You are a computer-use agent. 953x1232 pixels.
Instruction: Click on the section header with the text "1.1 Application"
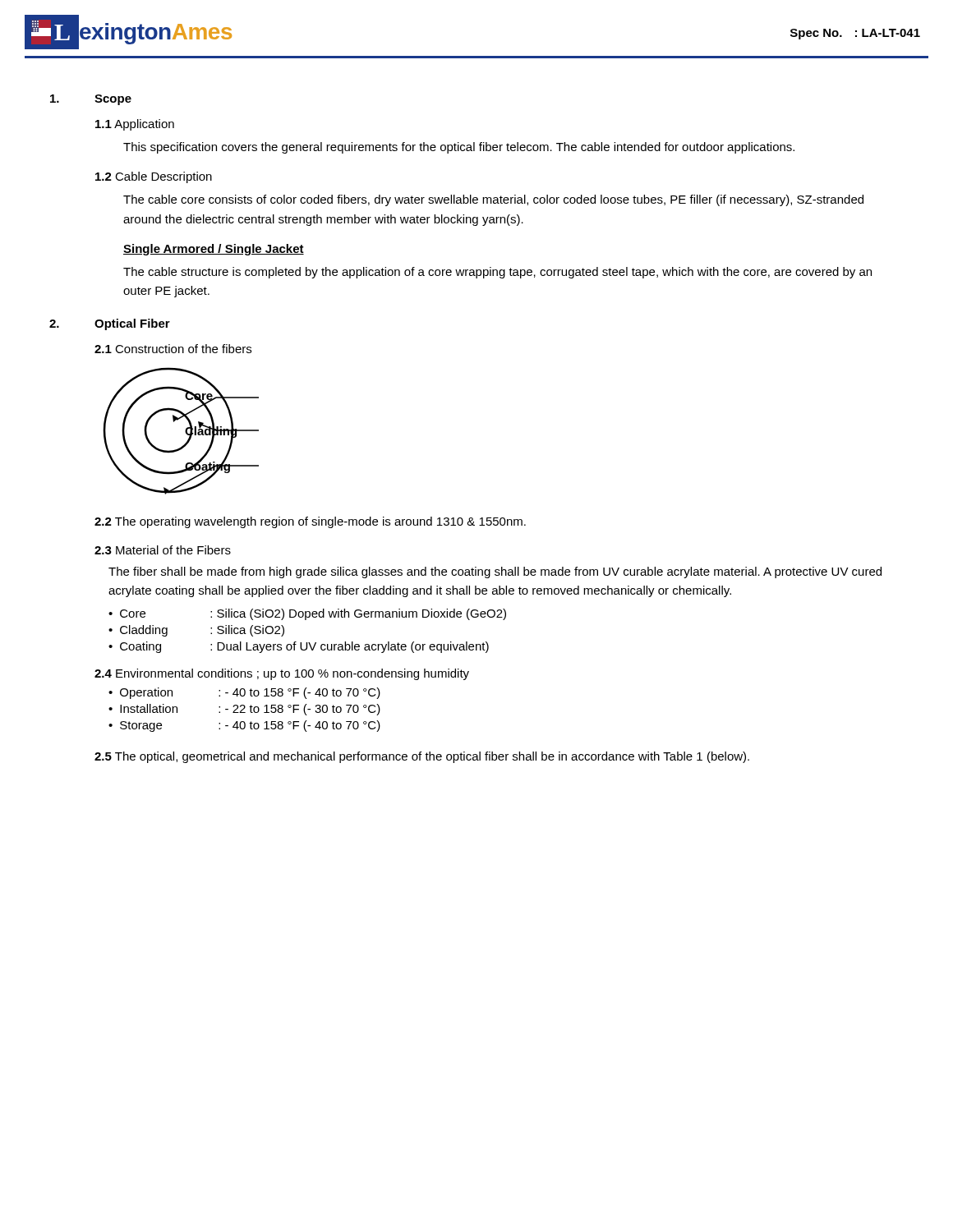pos(135,124)
